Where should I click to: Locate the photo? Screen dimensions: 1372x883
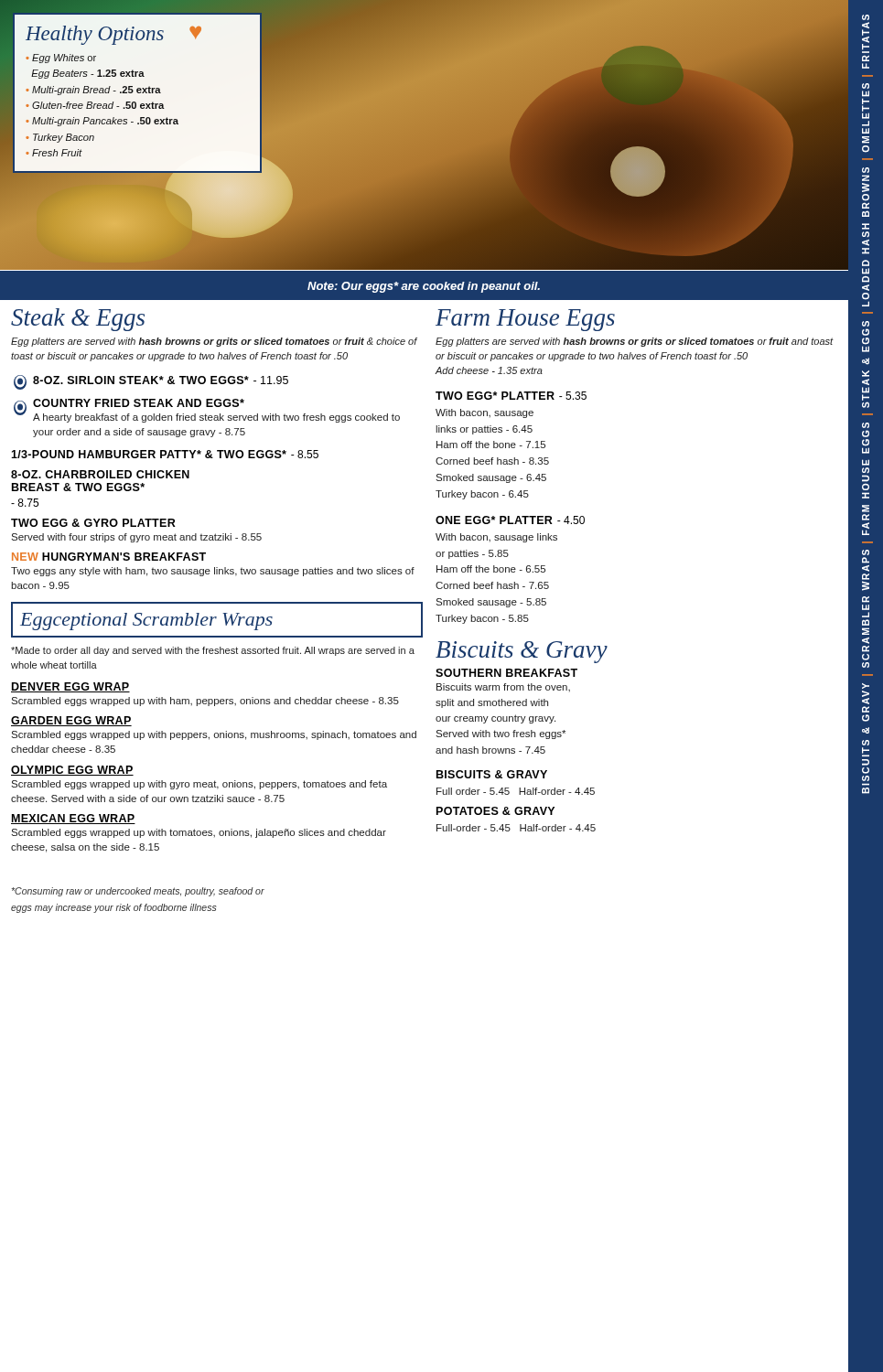pyautogui.click(x=424, y=135)
